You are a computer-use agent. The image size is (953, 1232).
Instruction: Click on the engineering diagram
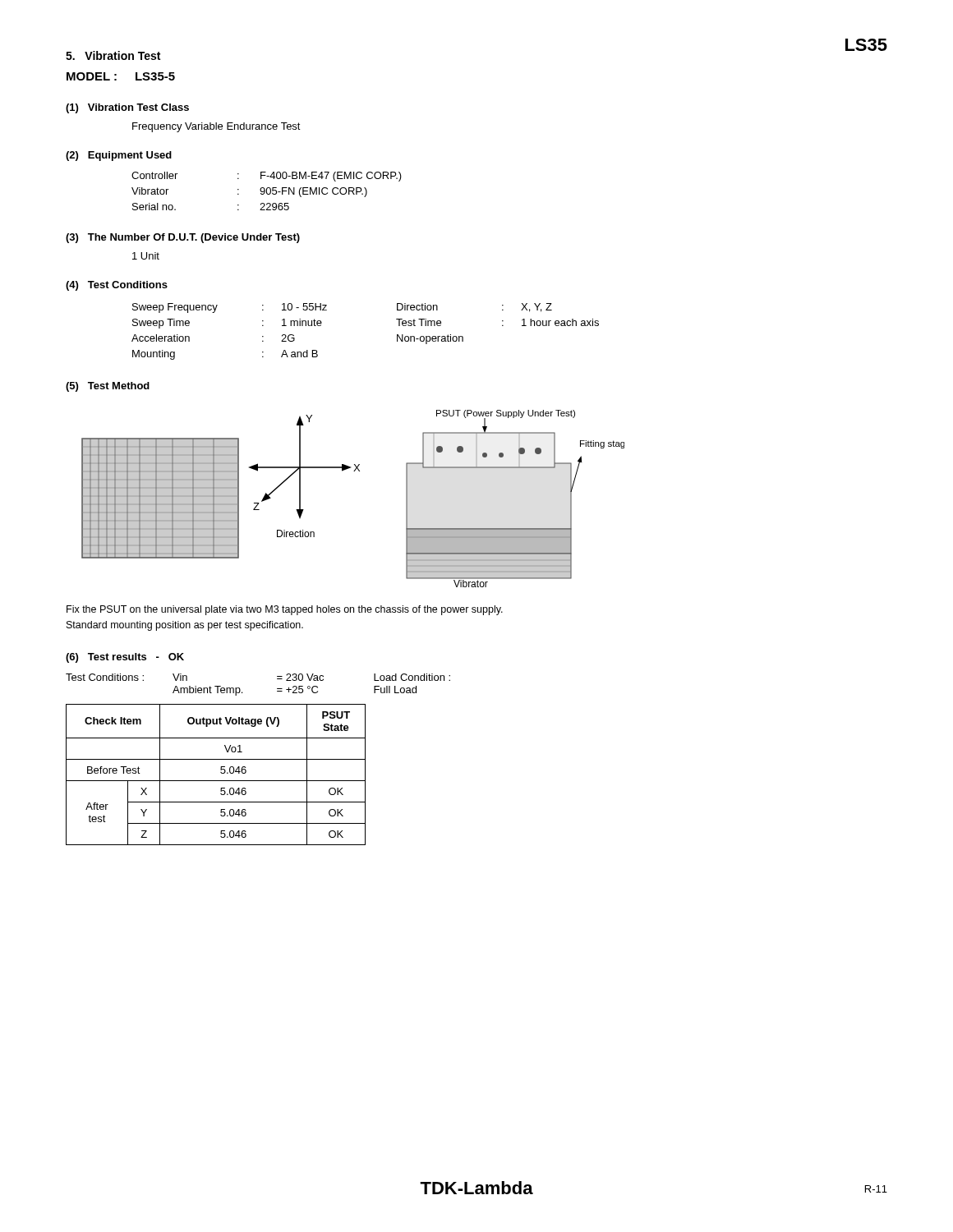[476, 496]
